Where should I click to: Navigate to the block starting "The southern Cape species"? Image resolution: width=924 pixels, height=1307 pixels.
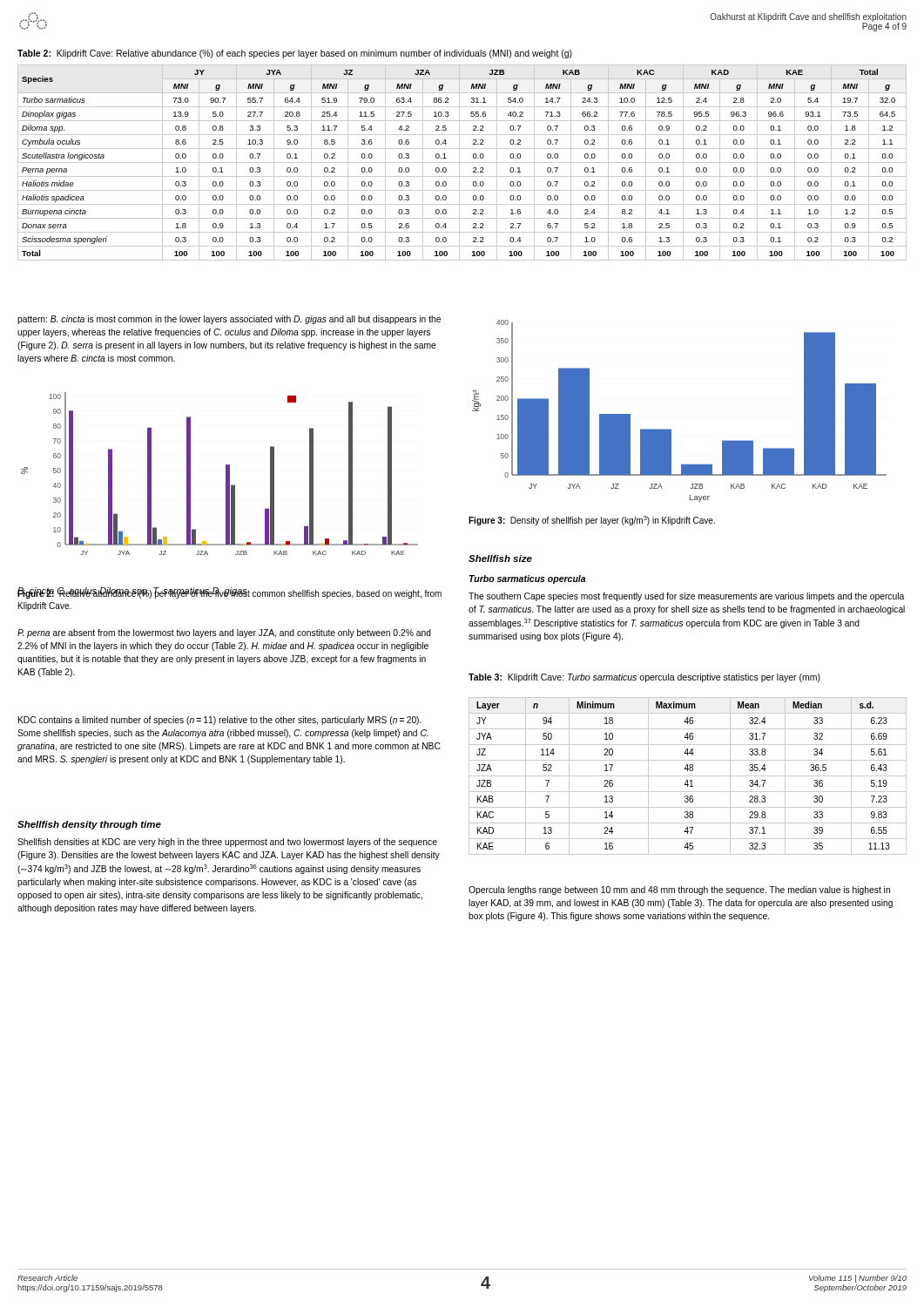687,617
